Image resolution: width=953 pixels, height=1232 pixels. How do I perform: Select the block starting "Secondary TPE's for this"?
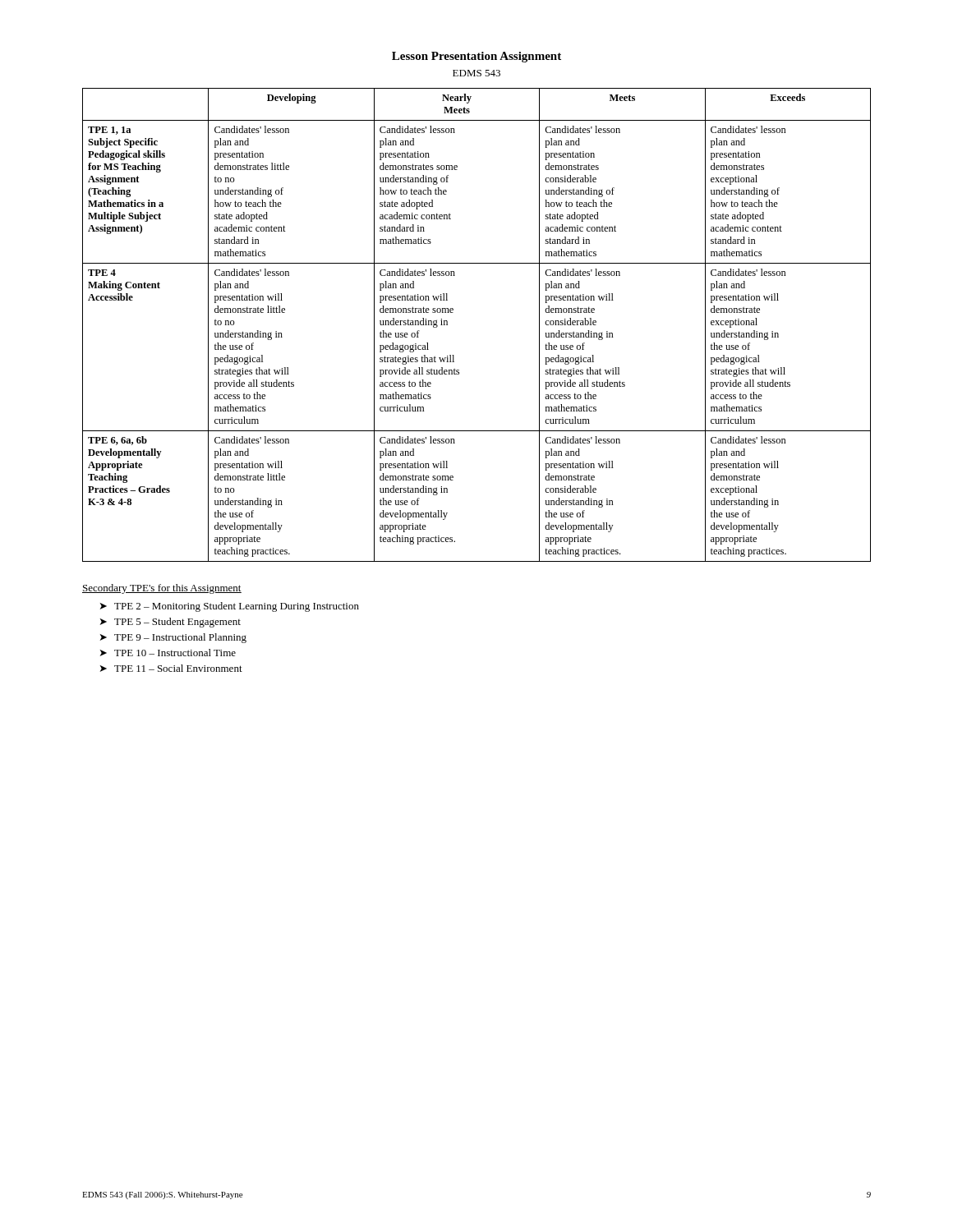tap(162, 588)
